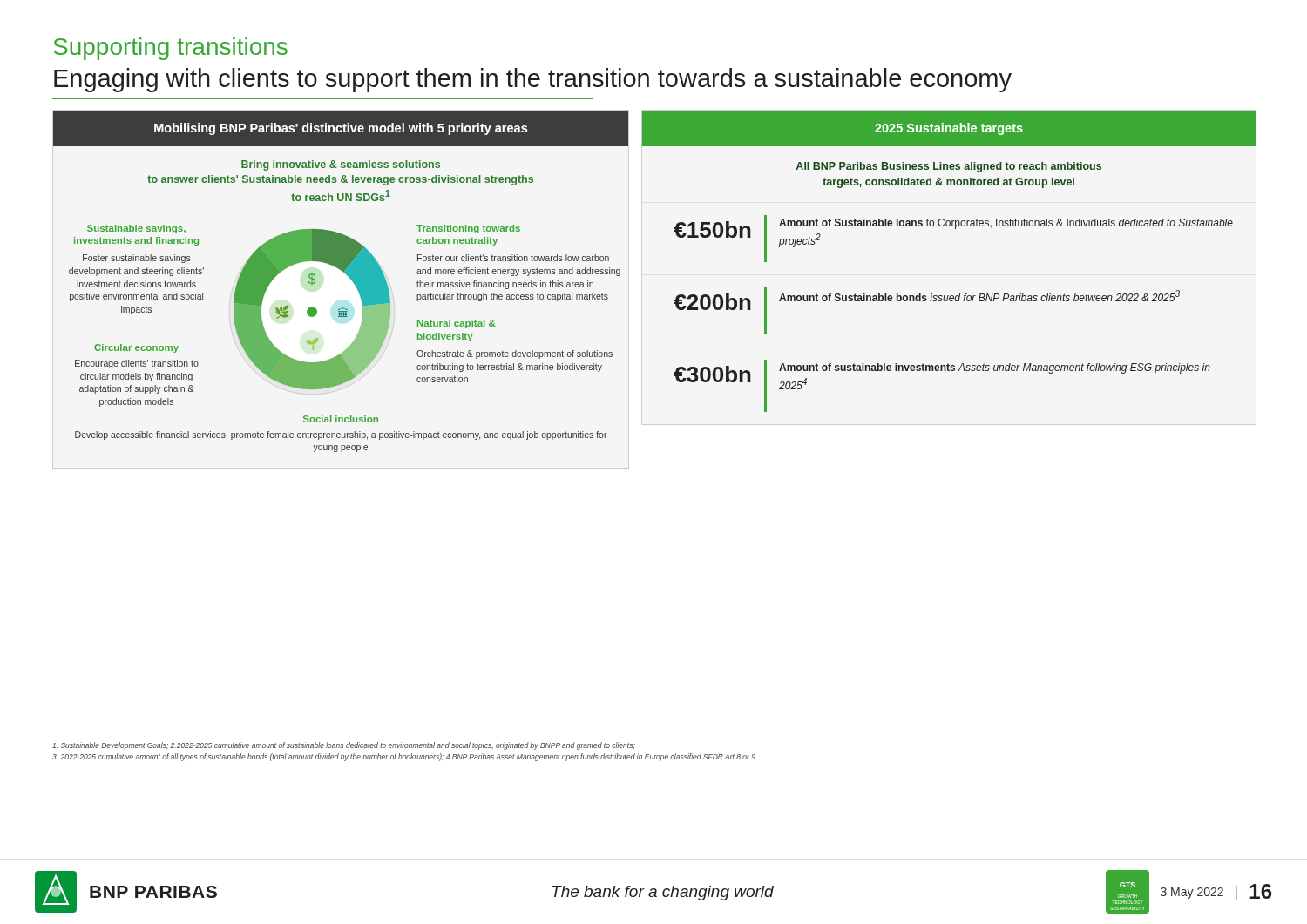This screenshot has width=1307, height=924.
Task: Find the text block starting "Transitioning towardscarbon neutrality"
Action: 469,234
